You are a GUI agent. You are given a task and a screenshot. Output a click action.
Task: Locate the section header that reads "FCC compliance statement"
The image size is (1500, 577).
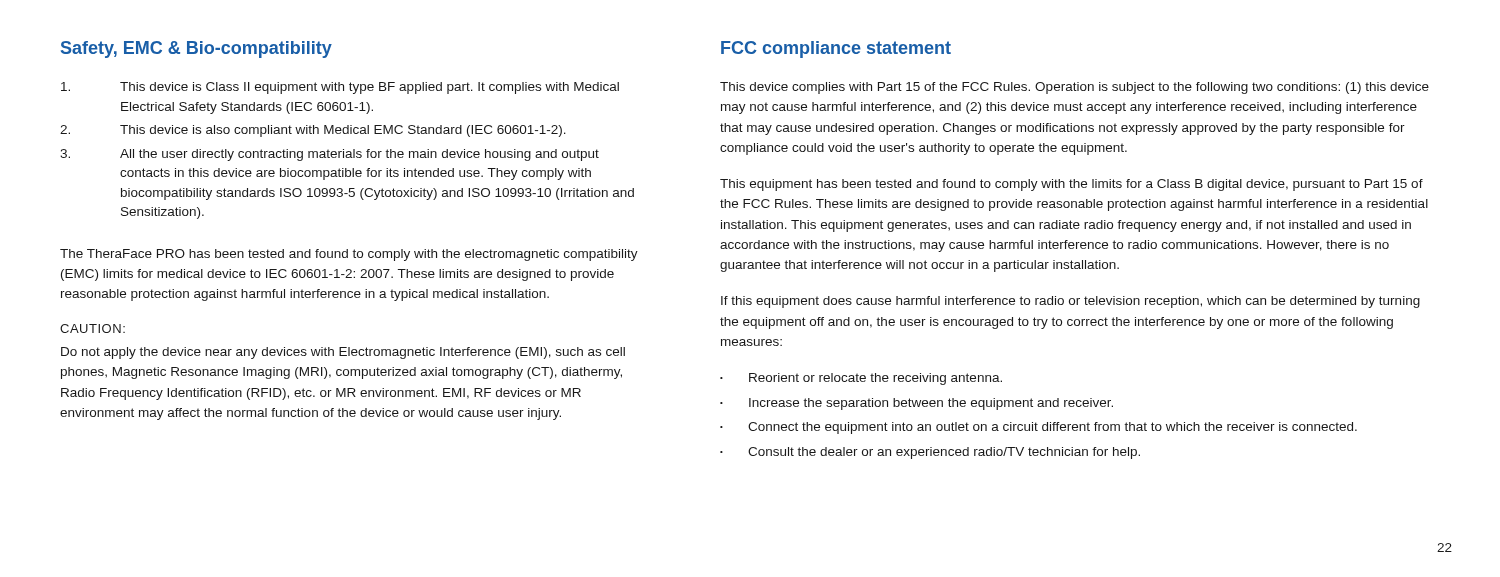[x=836, y=48]
